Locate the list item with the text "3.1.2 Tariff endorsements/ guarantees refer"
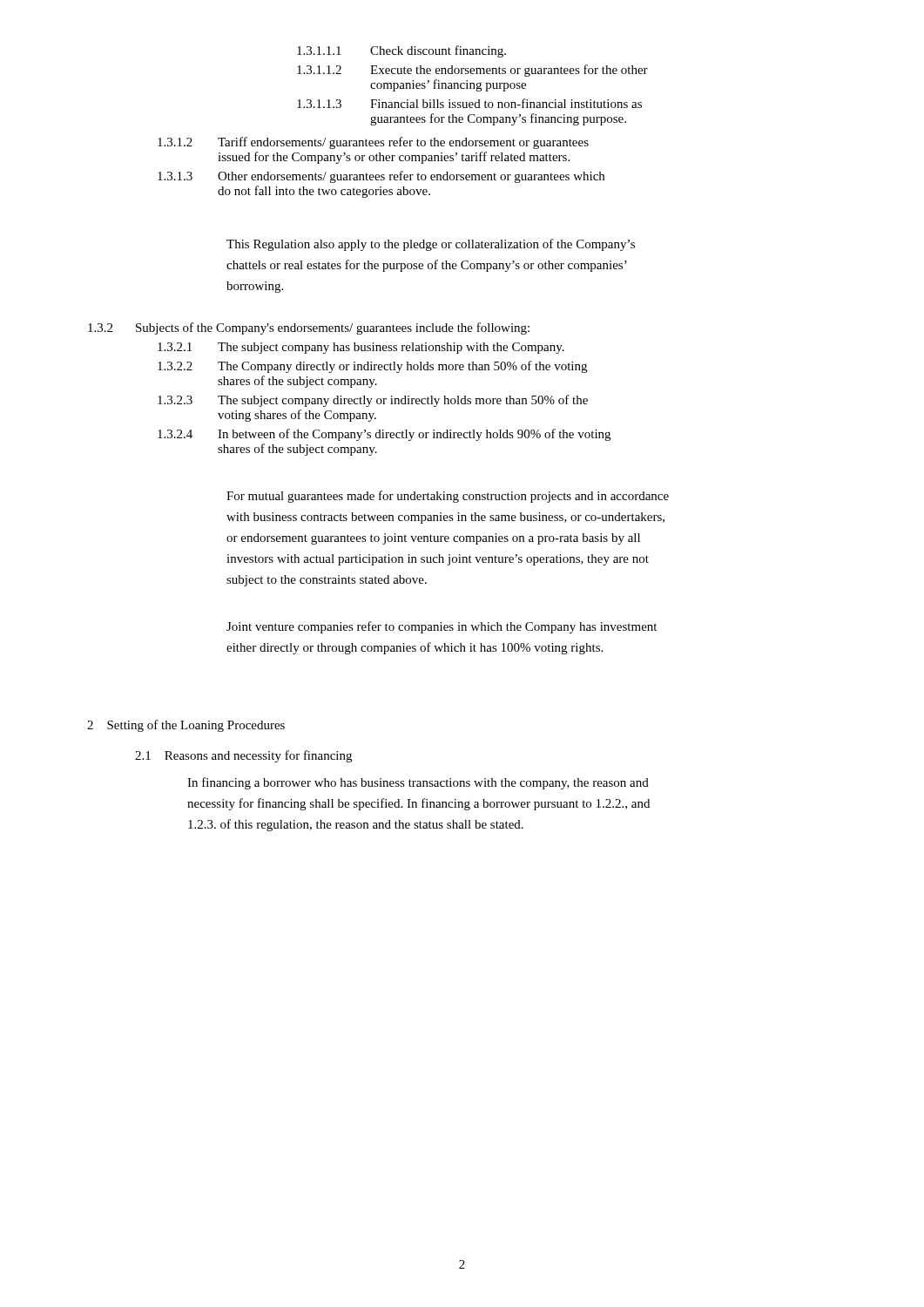 [x=506, y=150]
